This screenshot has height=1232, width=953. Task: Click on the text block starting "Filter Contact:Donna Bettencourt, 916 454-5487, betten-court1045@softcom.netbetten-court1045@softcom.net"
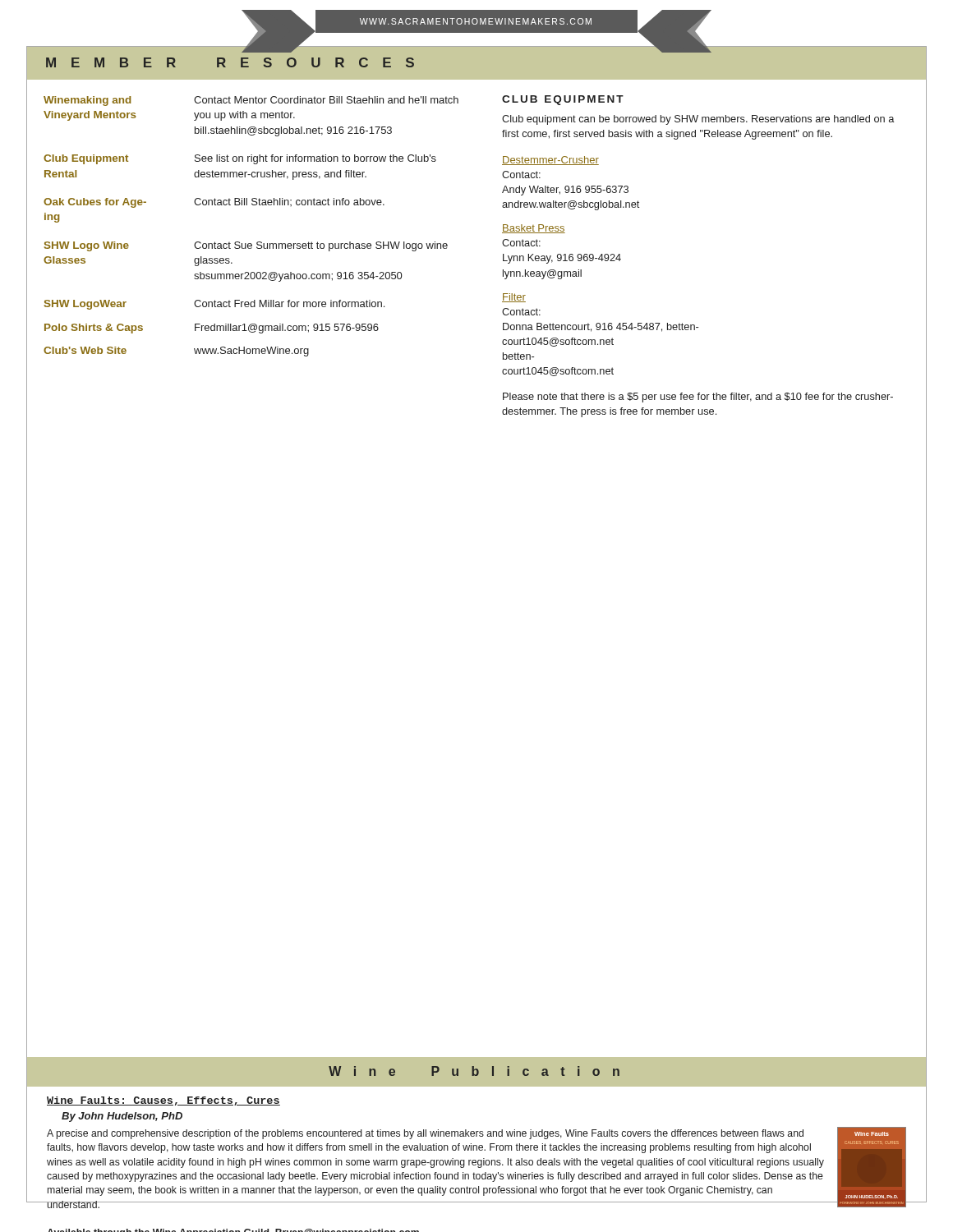coord(706,335)
